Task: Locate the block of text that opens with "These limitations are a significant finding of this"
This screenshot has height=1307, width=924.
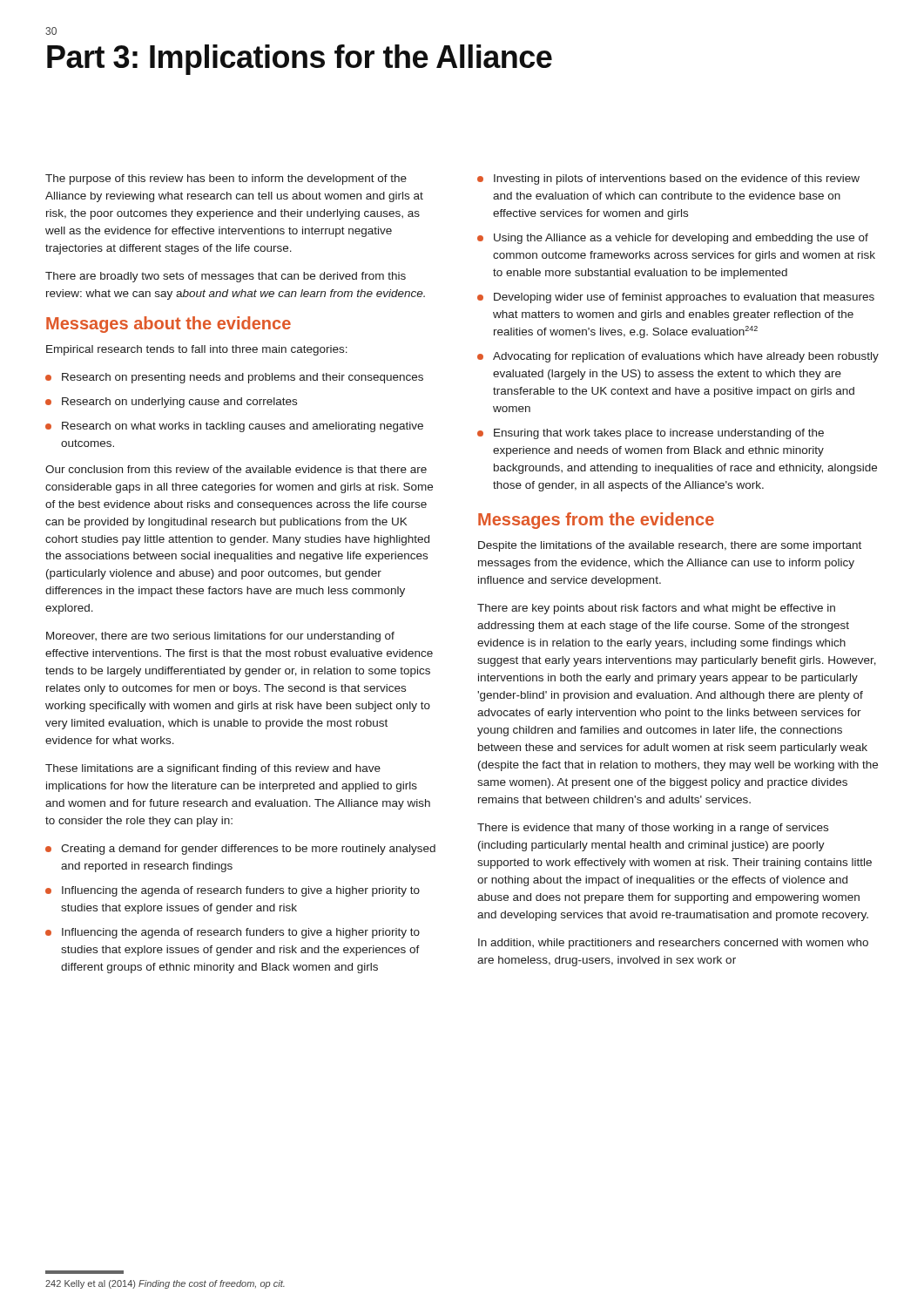Action: 238,794
